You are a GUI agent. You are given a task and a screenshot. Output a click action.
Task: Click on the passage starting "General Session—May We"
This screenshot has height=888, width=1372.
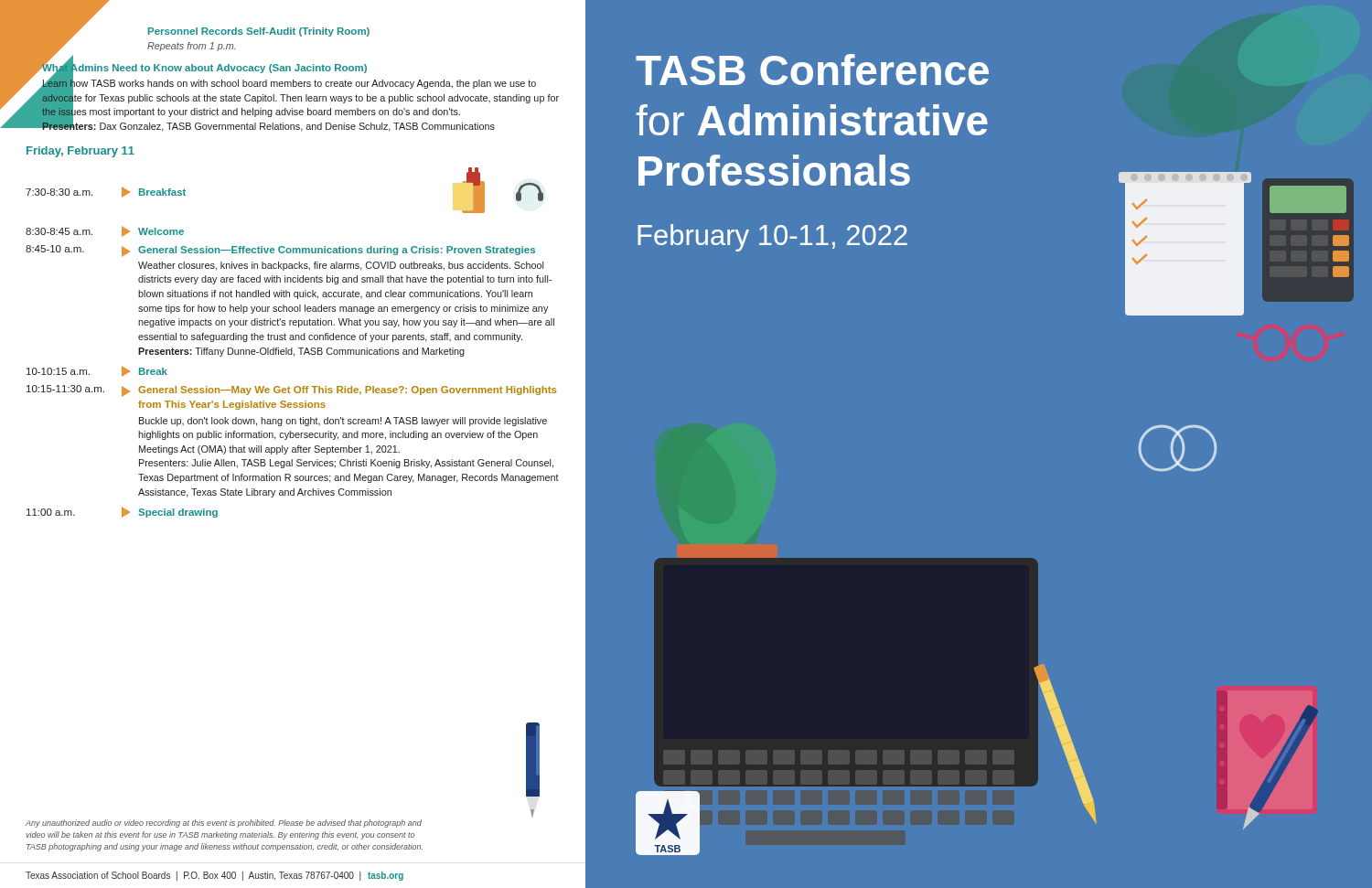(x=349, y=441)
